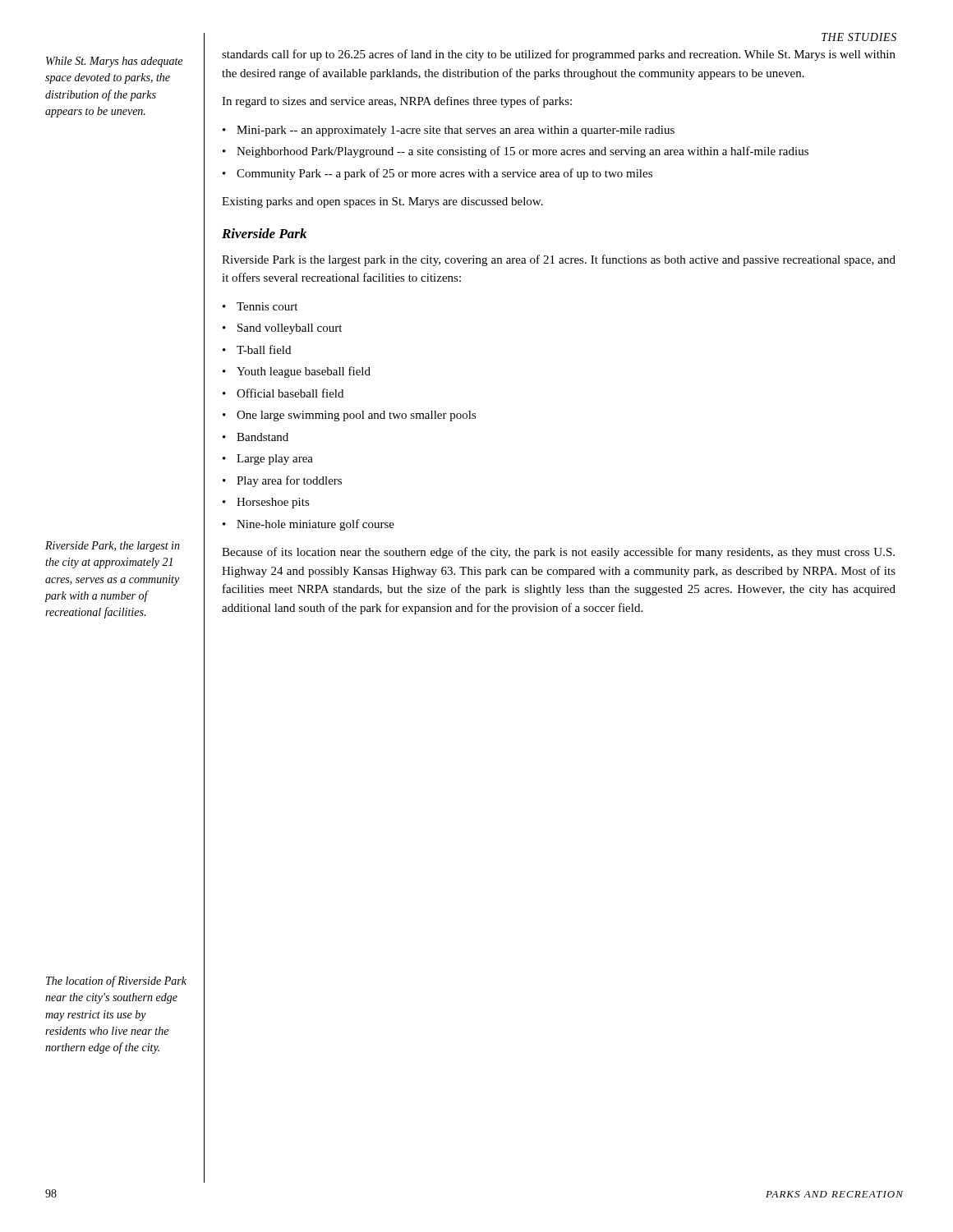Locate the block of text that opens with "One large swimming pool and two smaller"
The width and height of the screenshot is (953, 1232).
[356, 415]
